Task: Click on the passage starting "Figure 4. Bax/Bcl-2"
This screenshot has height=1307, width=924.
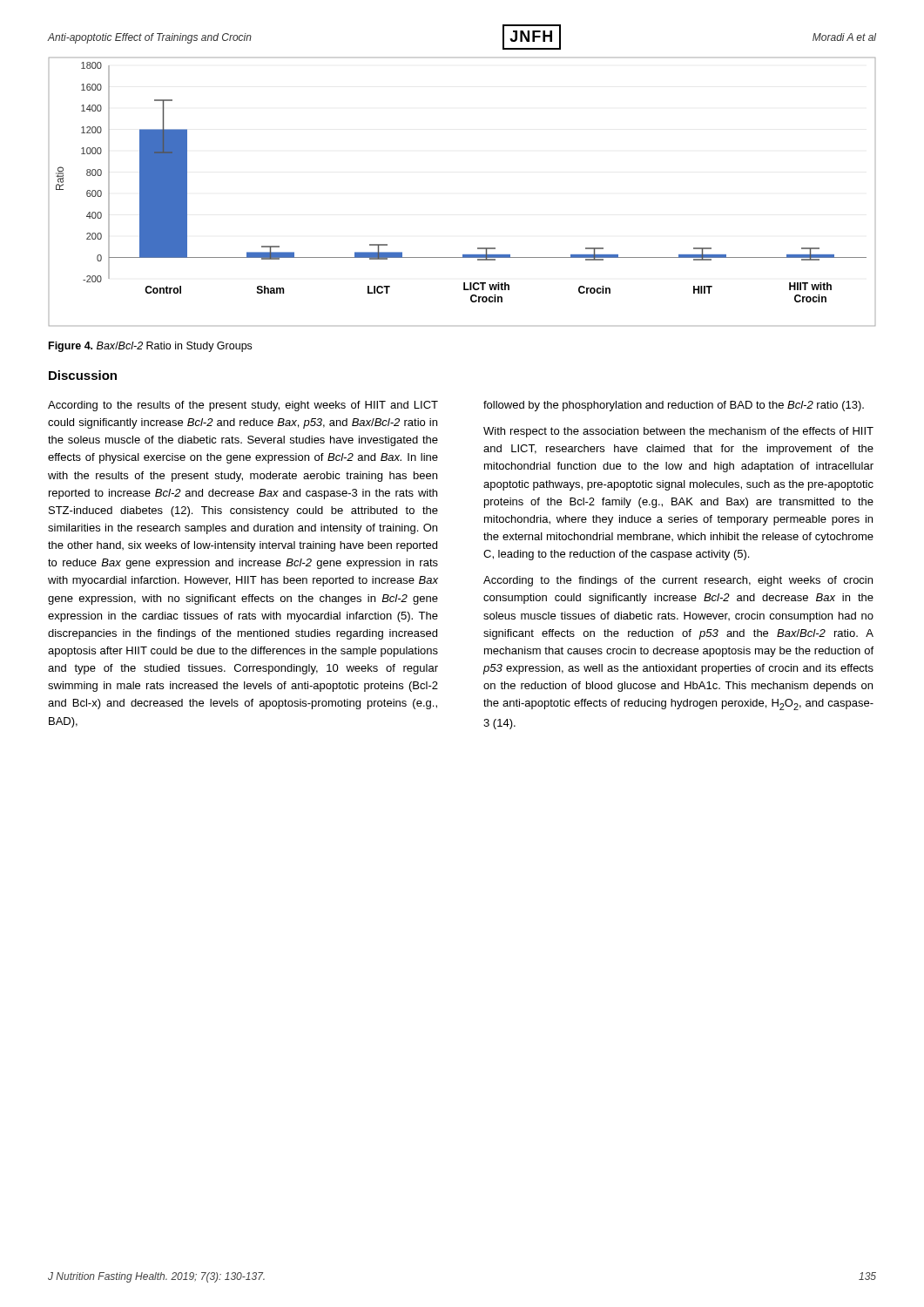Action: point(150,346)
